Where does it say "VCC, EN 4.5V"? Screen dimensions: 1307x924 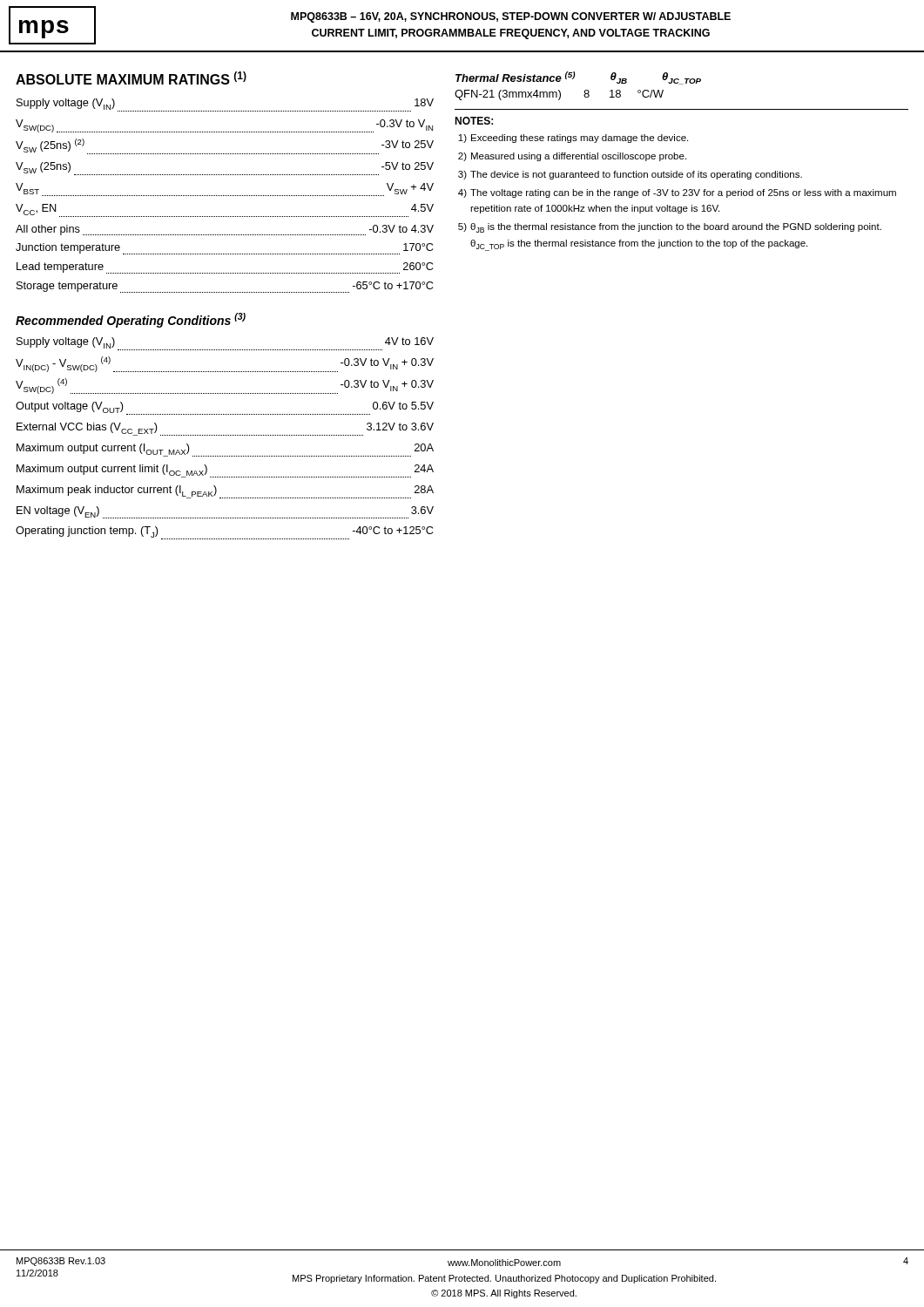tap(225, 209)
